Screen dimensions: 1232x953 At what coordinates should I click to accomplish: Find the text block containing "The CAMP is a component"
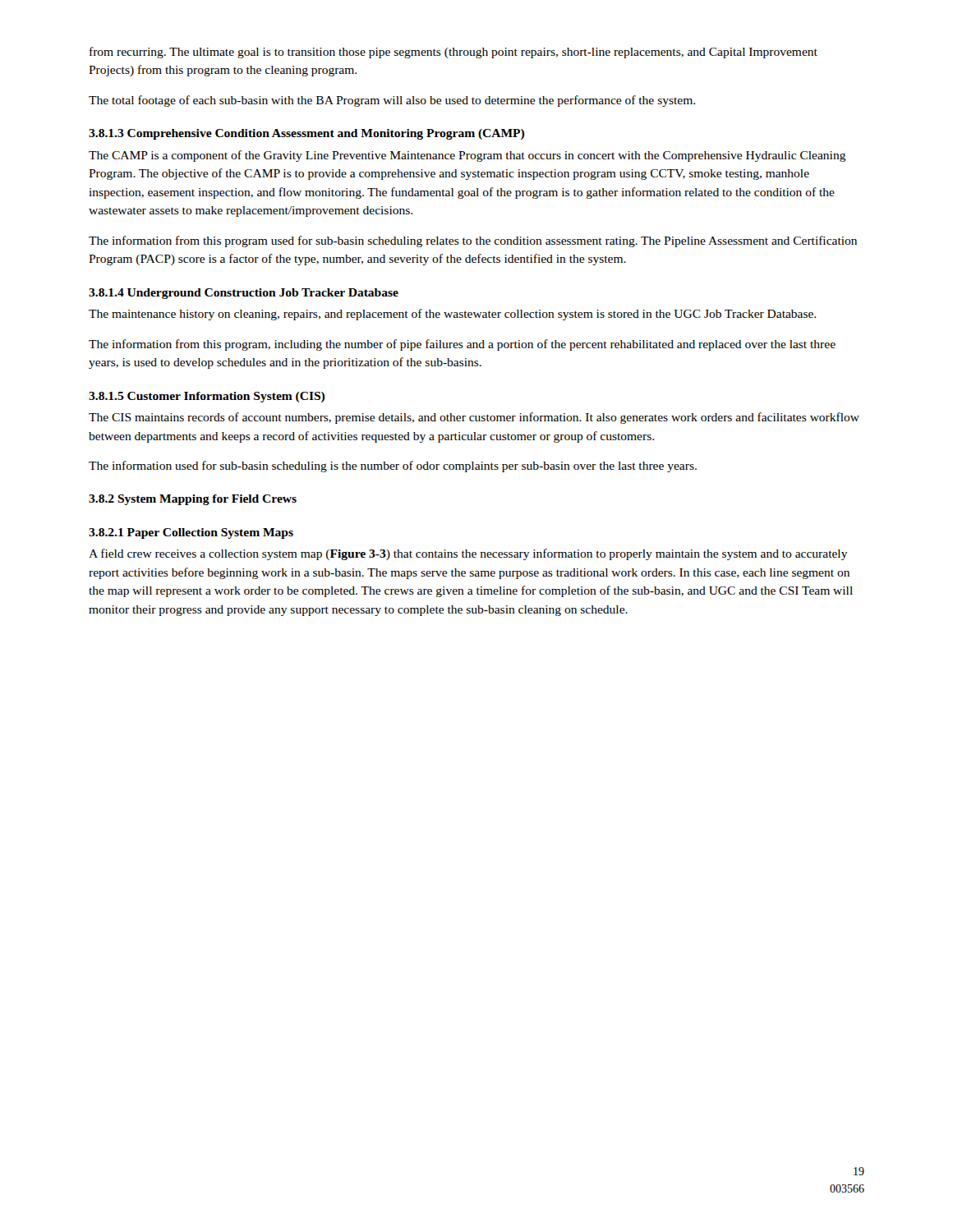(476, 207)
